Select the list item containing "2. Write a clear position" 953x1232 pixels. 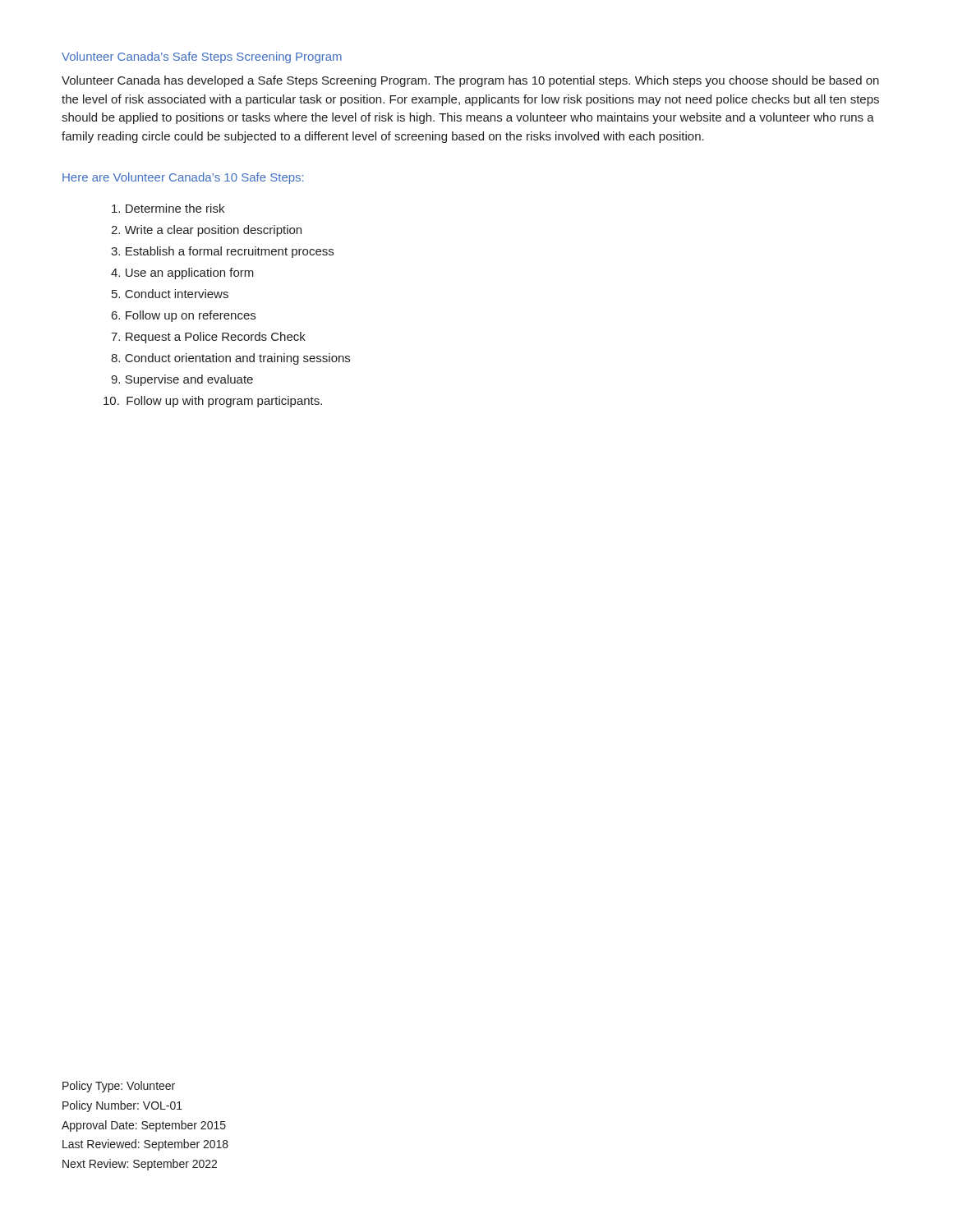207,230
